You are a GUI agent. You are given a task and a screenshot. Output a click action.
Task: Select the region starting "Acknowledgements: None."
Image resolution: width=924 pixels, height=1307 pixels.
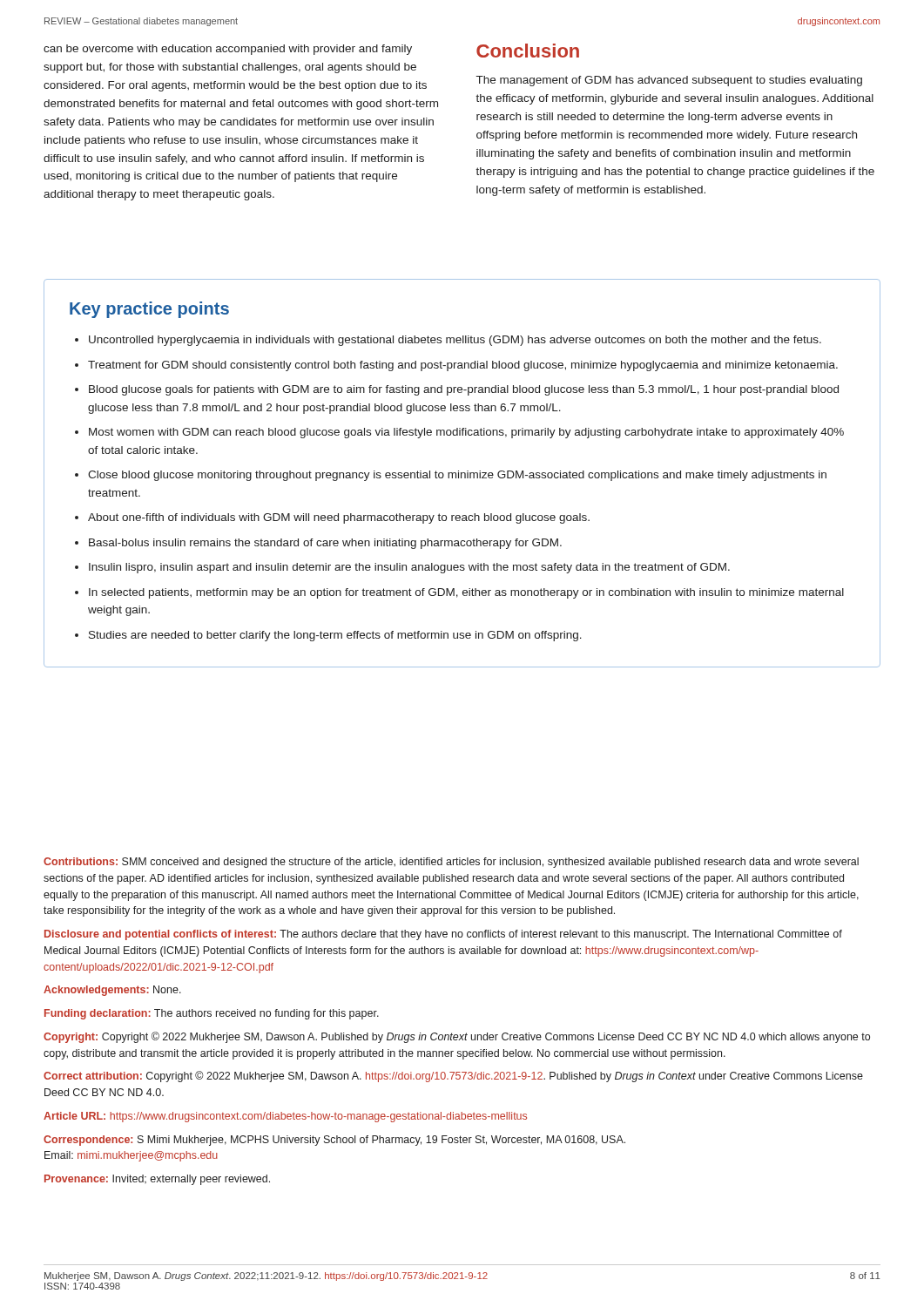coord(112,991)
